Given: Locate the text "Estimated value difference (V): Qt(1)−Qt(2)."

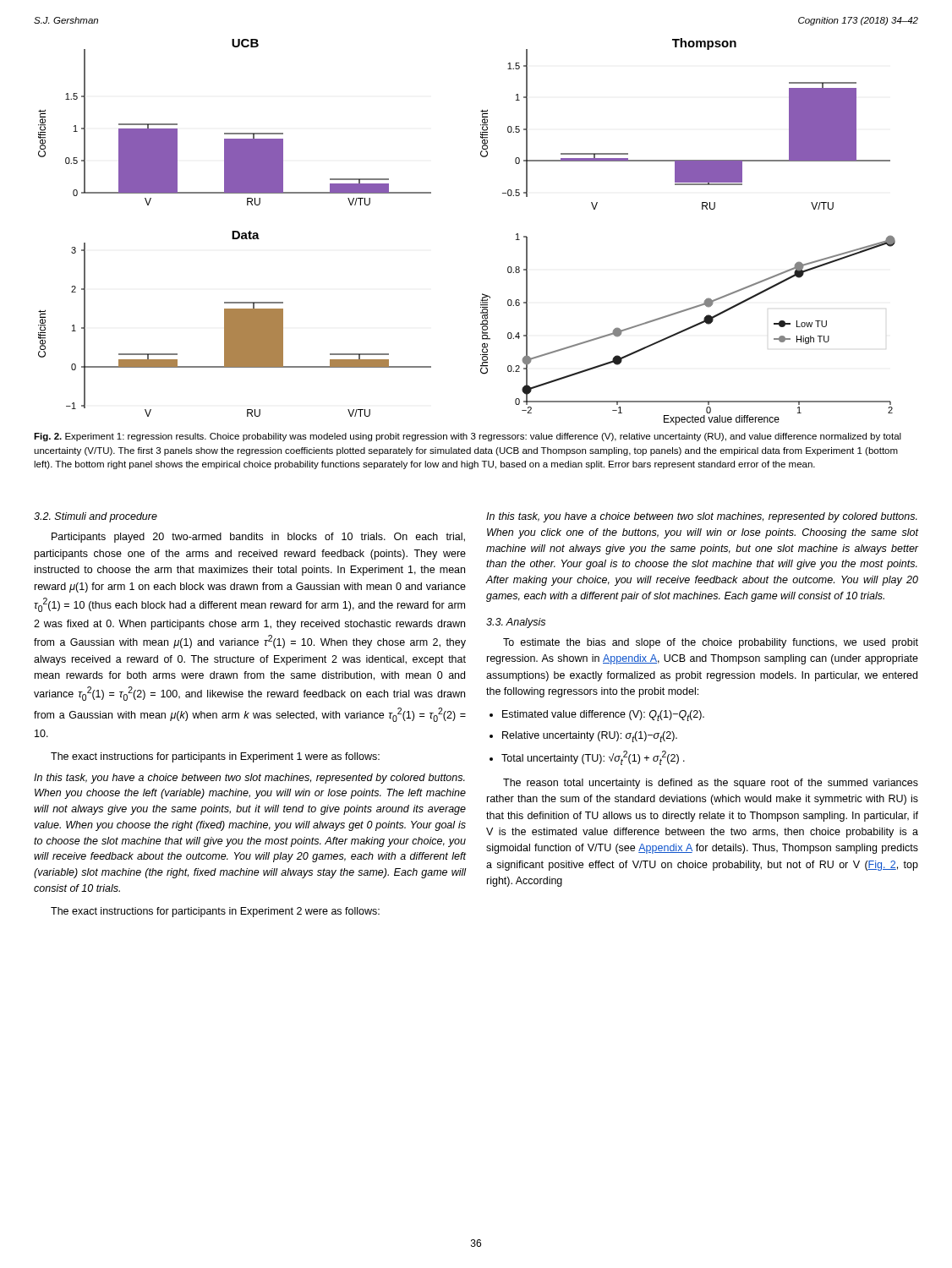Looking at the screenshot, I should pyautogui.click(x=603, y=716).
